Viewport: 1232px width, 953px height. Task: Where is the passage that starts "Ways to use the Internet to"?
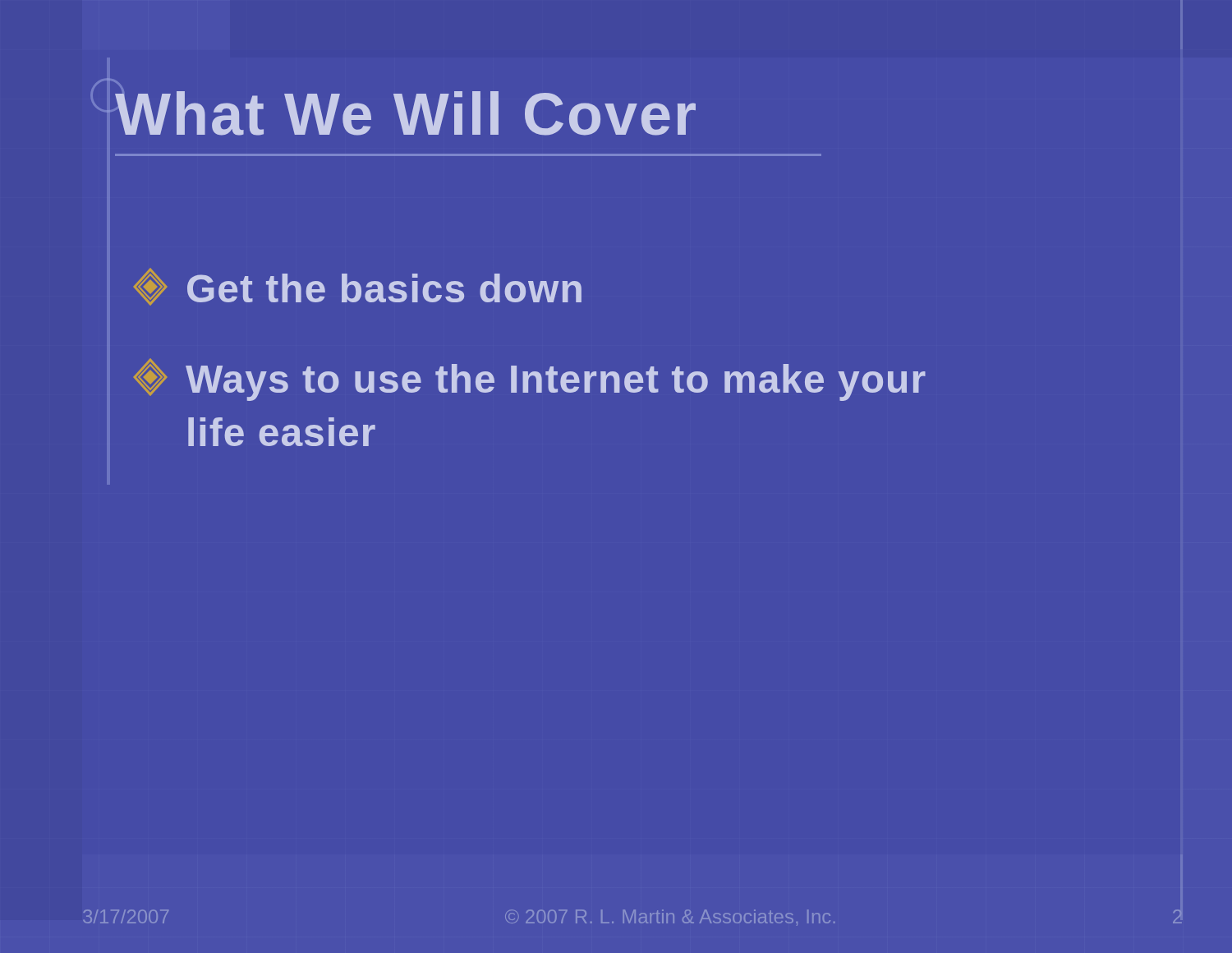pos(529,407)
